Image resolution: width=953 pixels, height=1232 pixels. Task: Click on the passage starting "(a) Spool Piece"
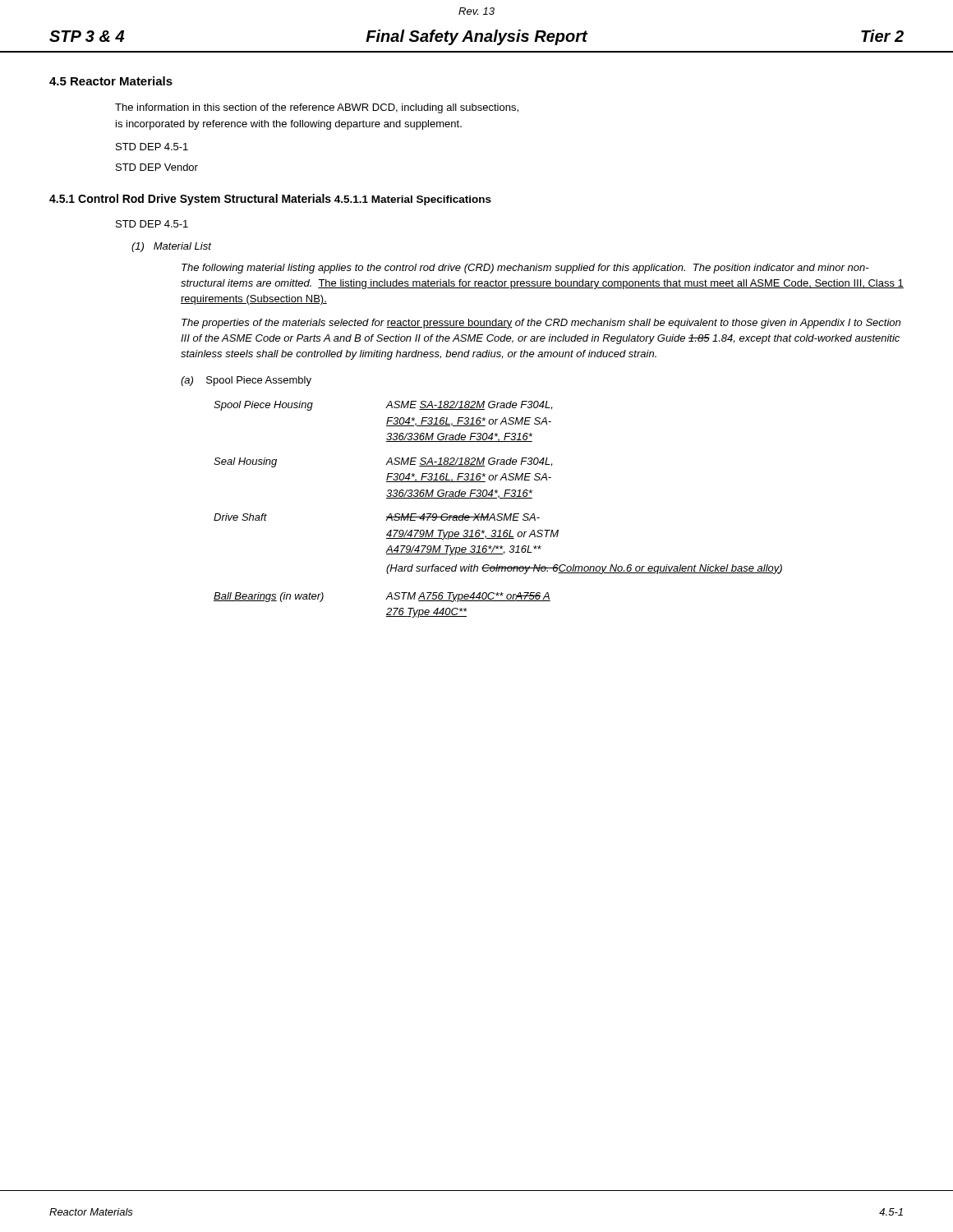pyautogui.click(x=246, y=381)
